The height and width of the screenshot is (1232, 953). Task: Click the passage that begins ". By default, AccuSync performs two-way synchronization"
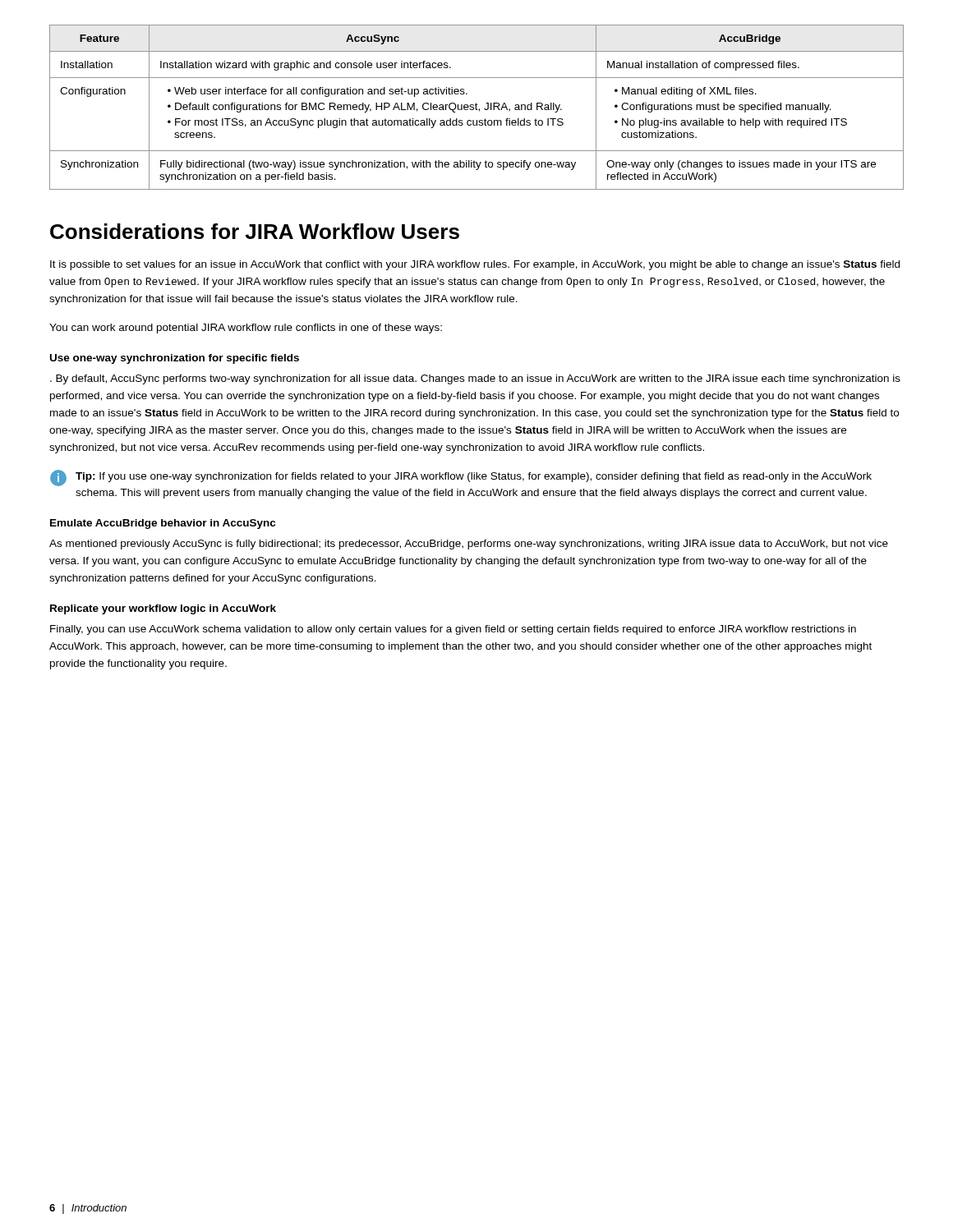pyautogui.click(x=475, y=412)
